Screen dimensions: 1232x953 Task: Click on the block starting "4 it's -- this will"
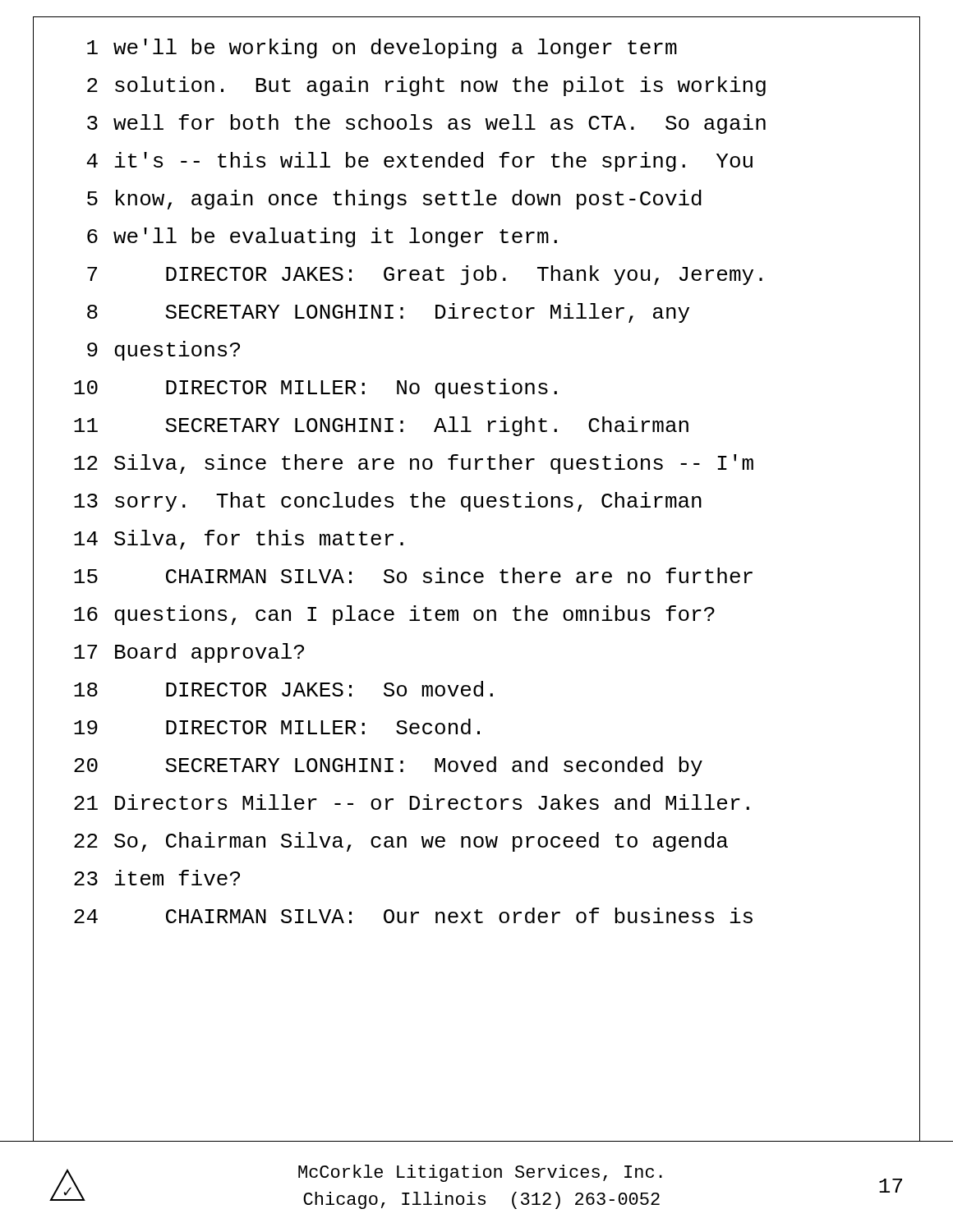tap(476, 162)
